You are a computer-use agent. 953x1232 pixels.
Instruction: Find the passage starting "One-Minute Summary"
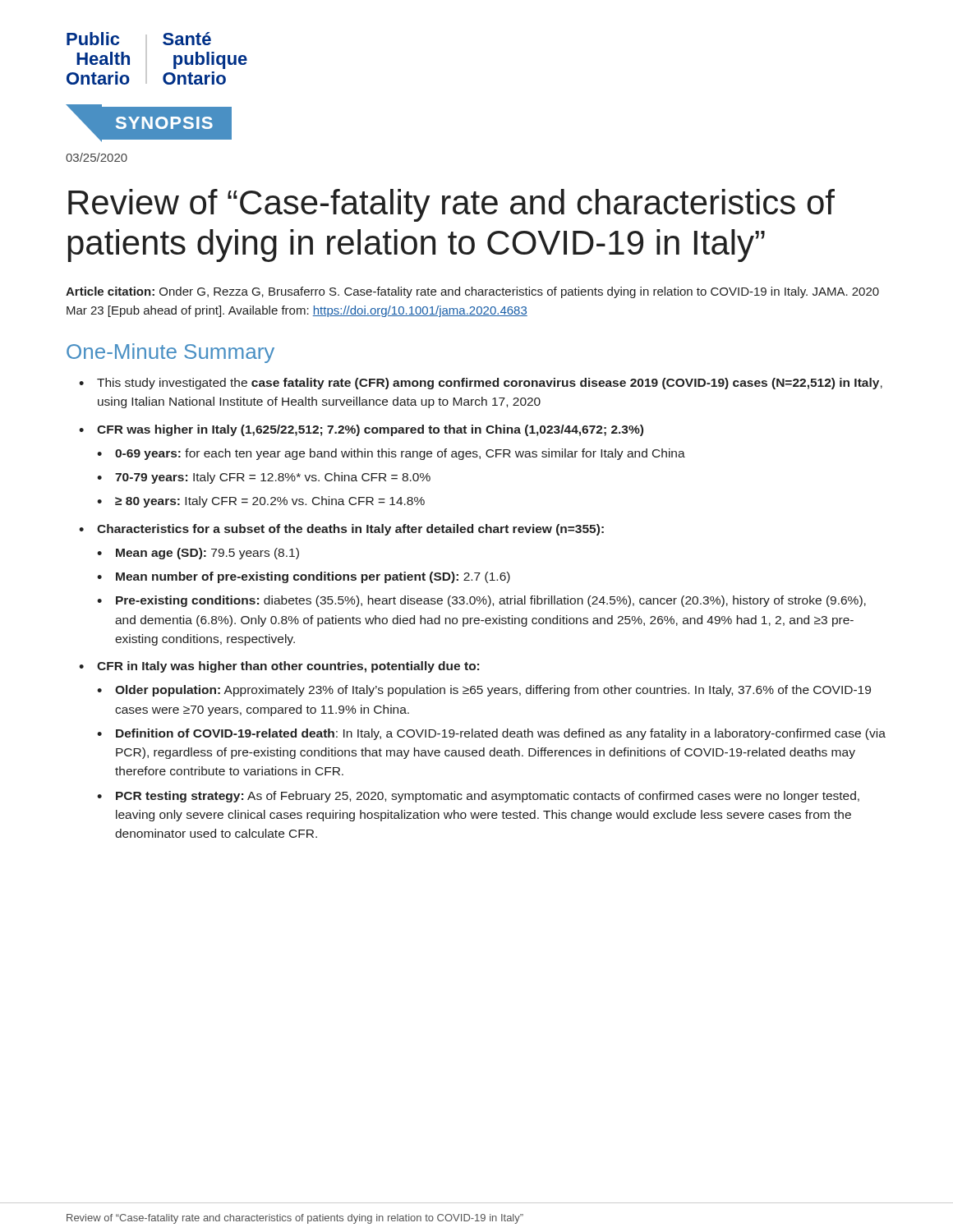170,352
